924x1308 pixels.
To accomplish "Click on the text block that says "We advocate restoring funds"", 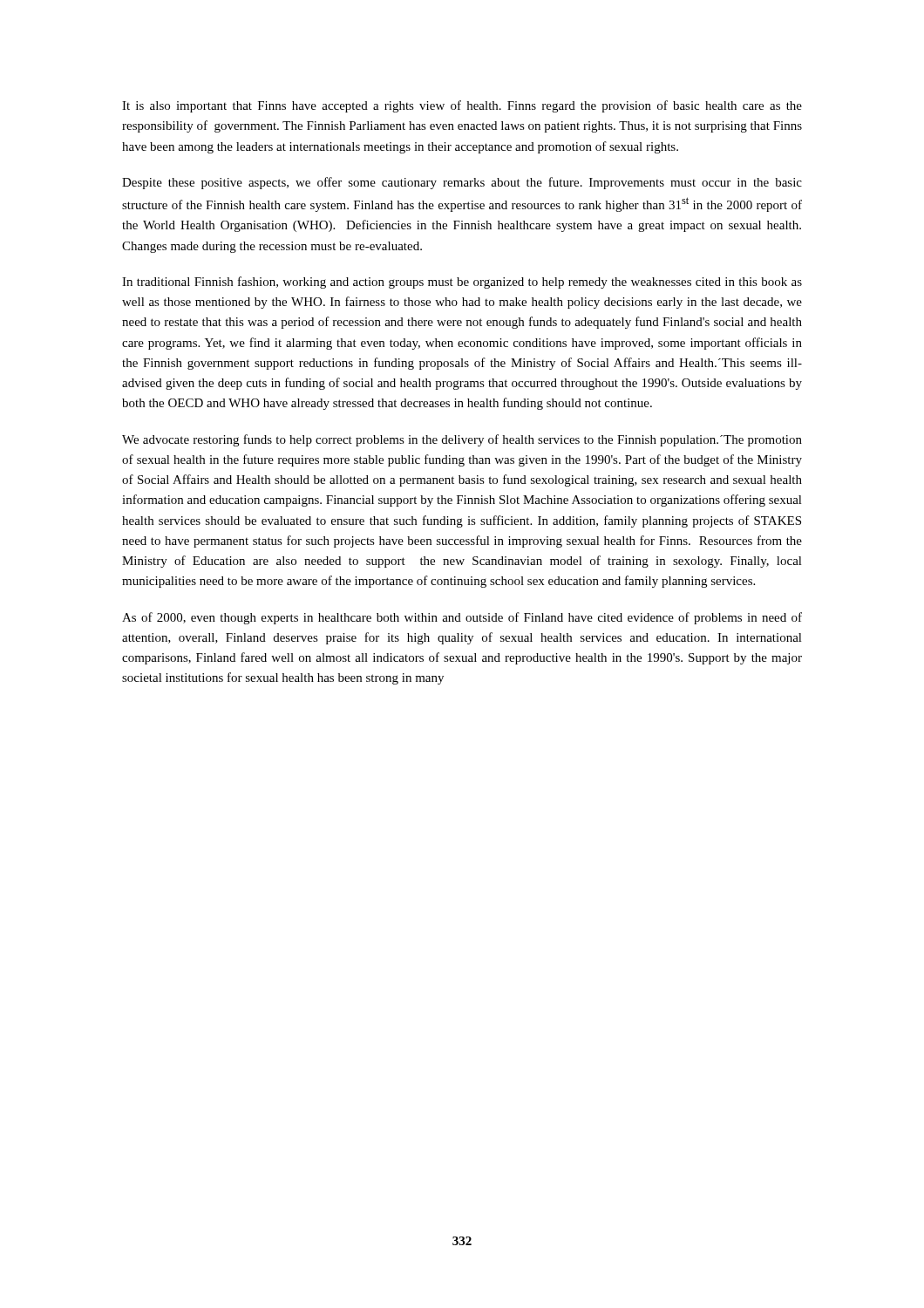I will click(462, 510).
